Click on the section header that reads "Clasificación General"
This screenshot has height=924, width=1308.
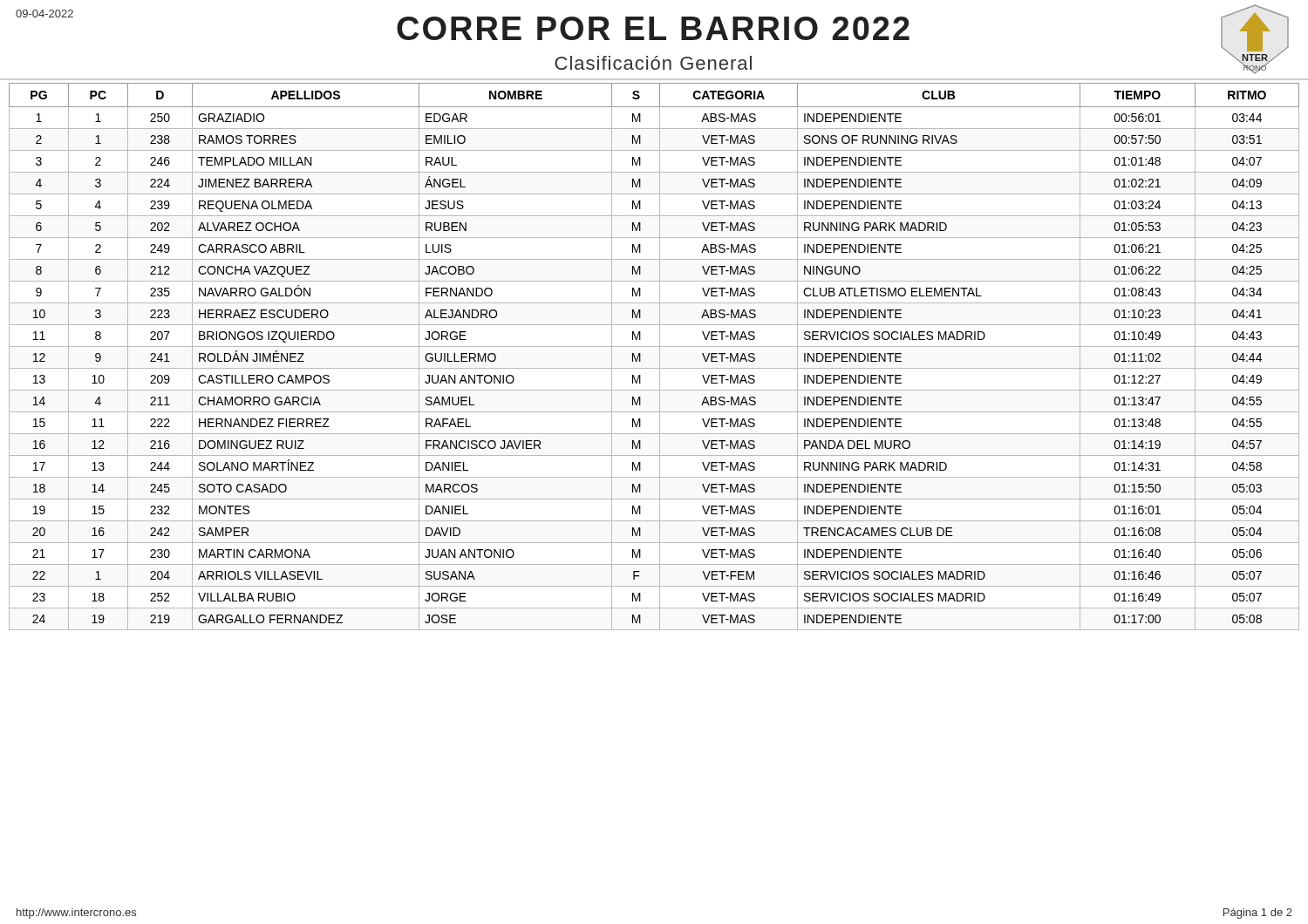(x=654, y=63)
